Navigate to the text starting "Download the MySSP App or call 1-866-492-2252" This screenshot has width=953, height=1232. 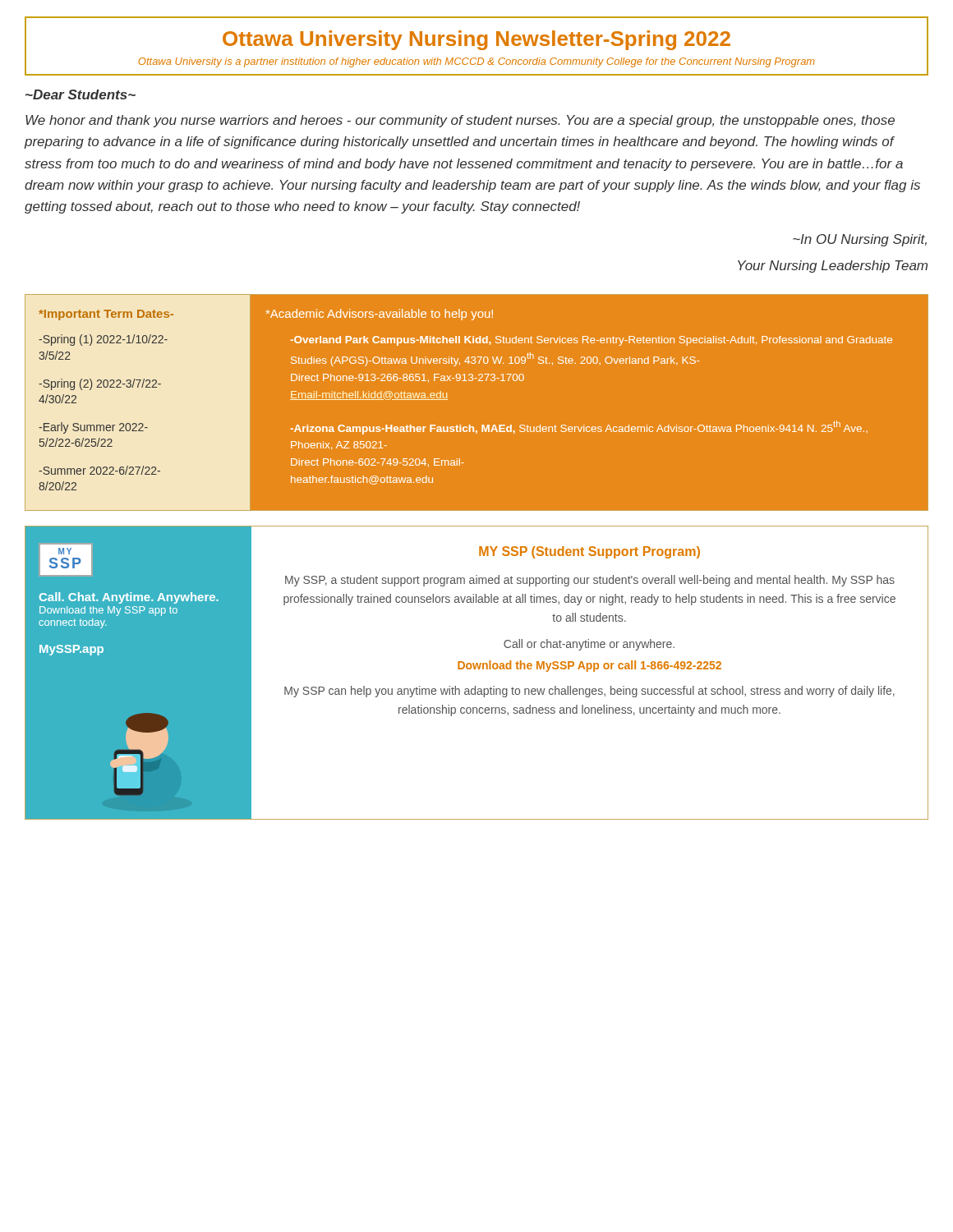589,666
